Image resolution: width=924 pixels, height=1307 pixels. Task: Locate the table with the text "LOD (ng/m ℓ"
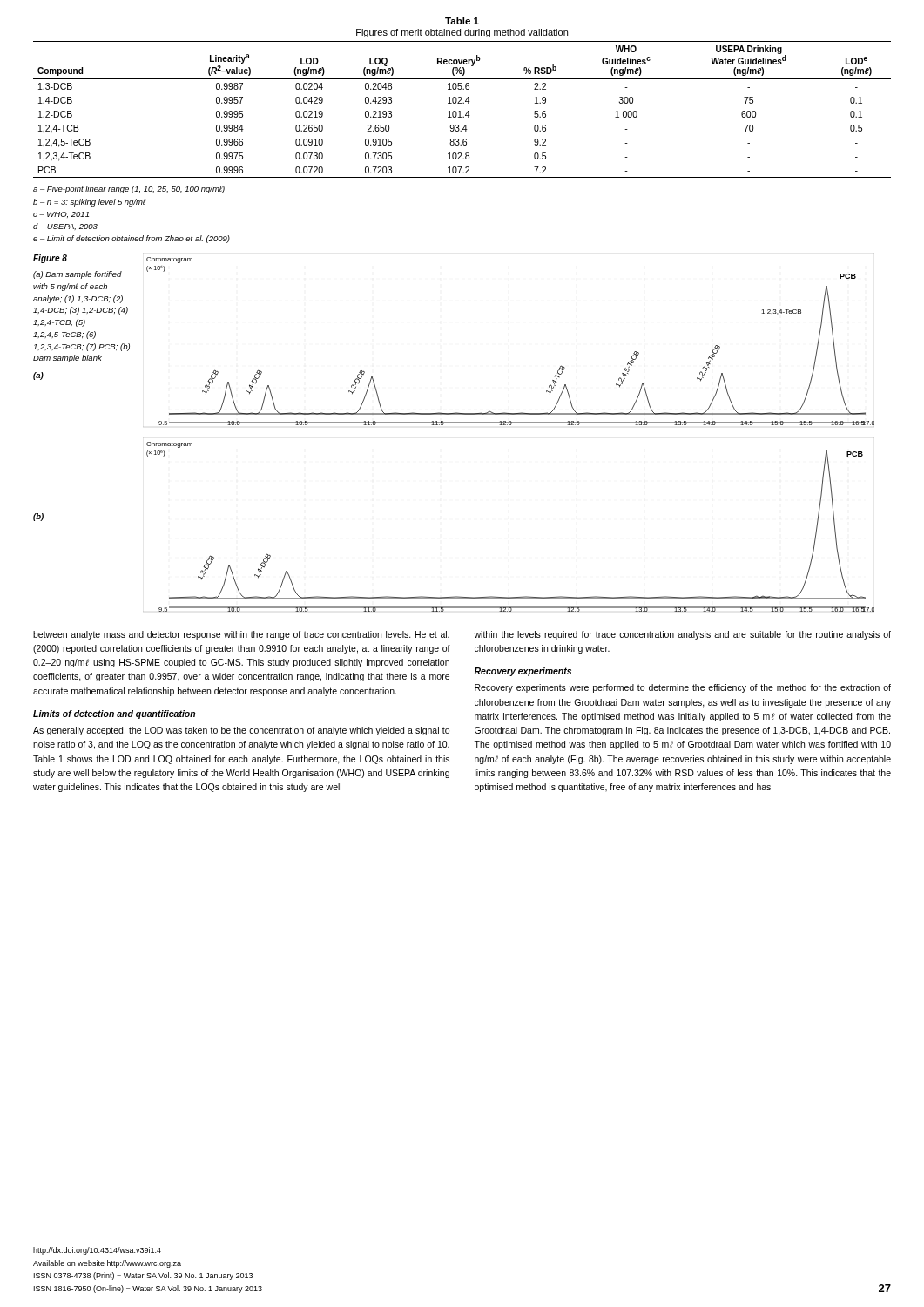(462, 97)
